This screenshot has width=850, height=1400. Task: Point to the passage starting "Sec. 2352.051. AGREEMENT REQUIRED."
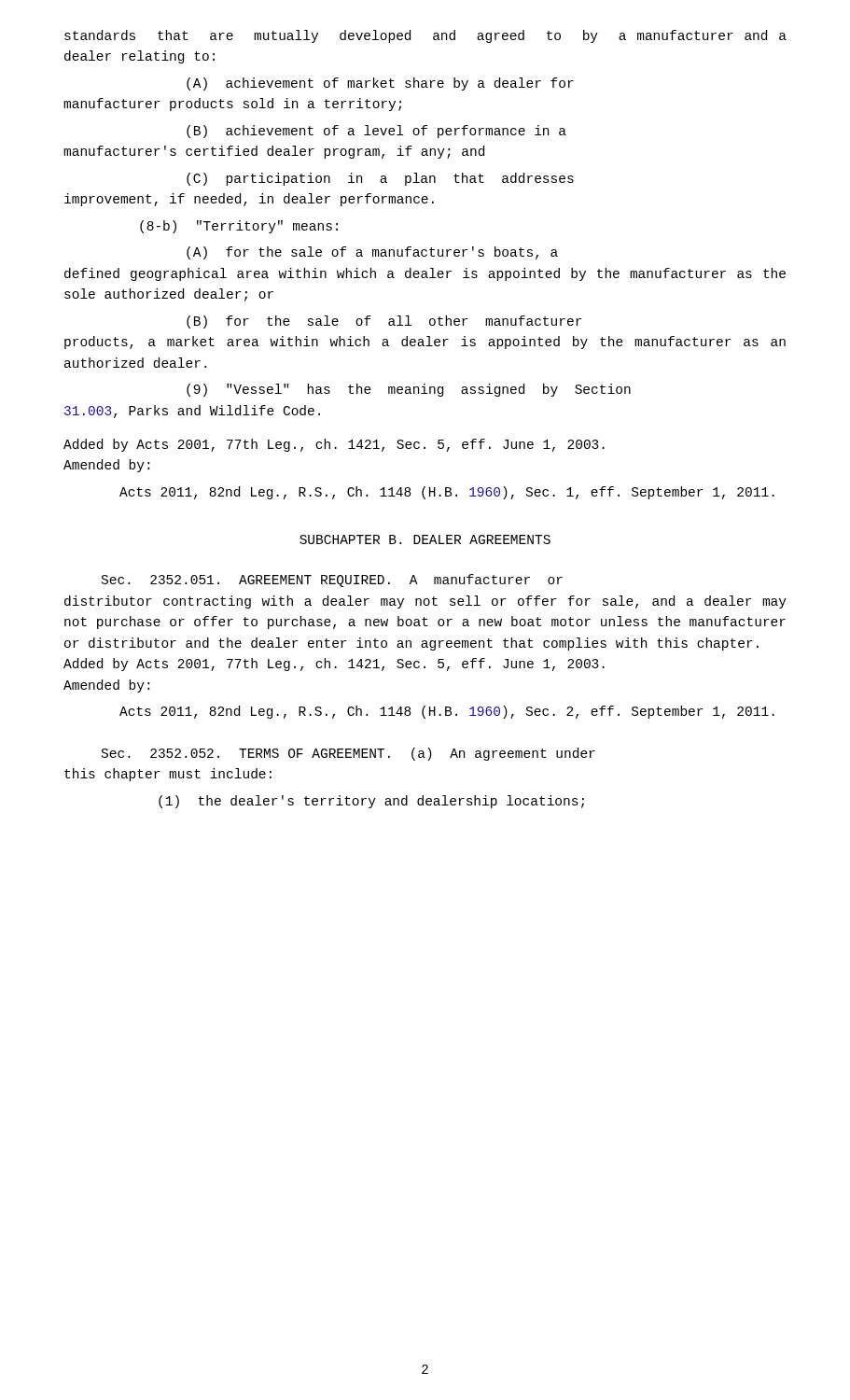(425, 632)
